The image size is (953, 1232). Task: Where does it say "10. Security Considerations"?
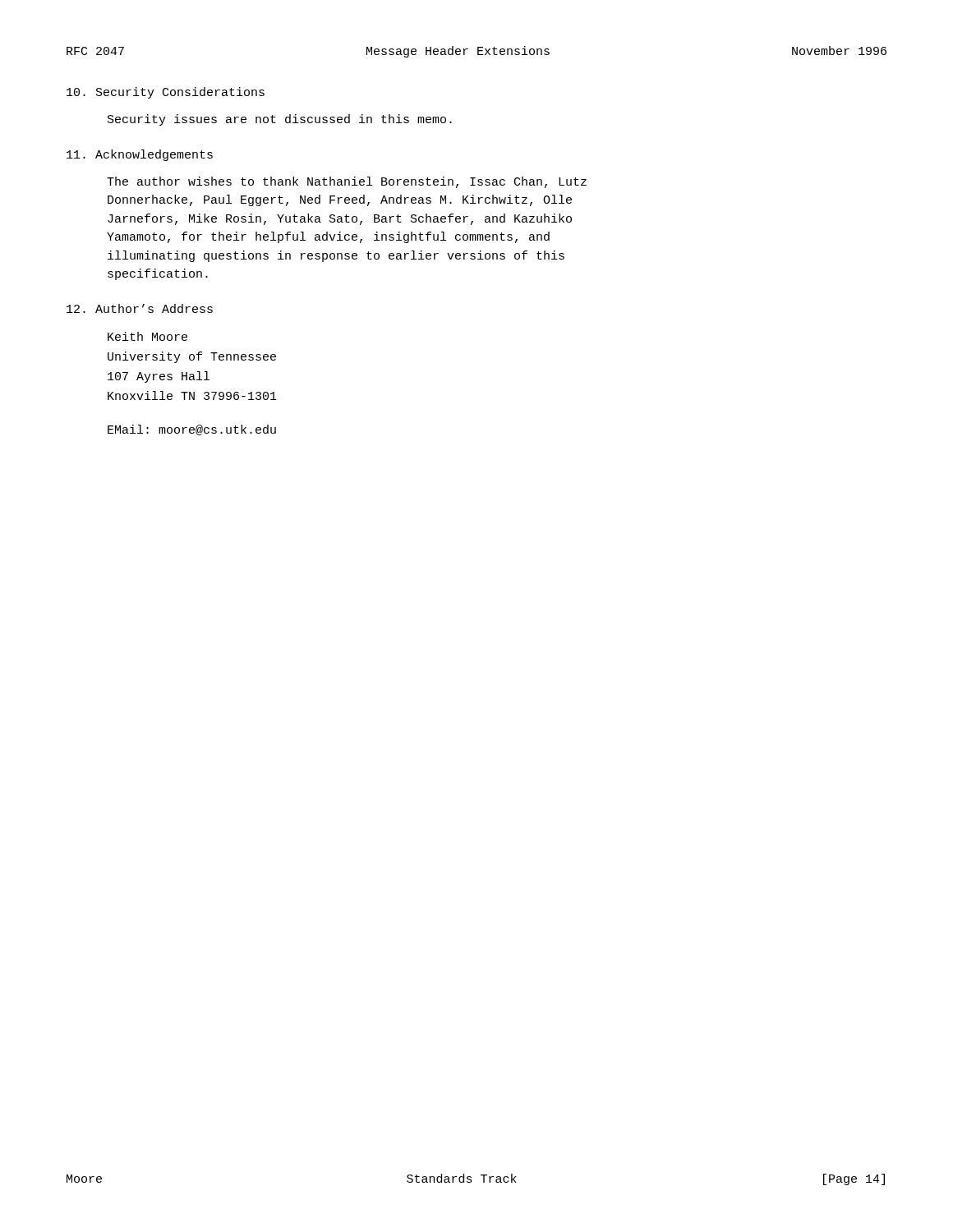(x=166, y=93)
